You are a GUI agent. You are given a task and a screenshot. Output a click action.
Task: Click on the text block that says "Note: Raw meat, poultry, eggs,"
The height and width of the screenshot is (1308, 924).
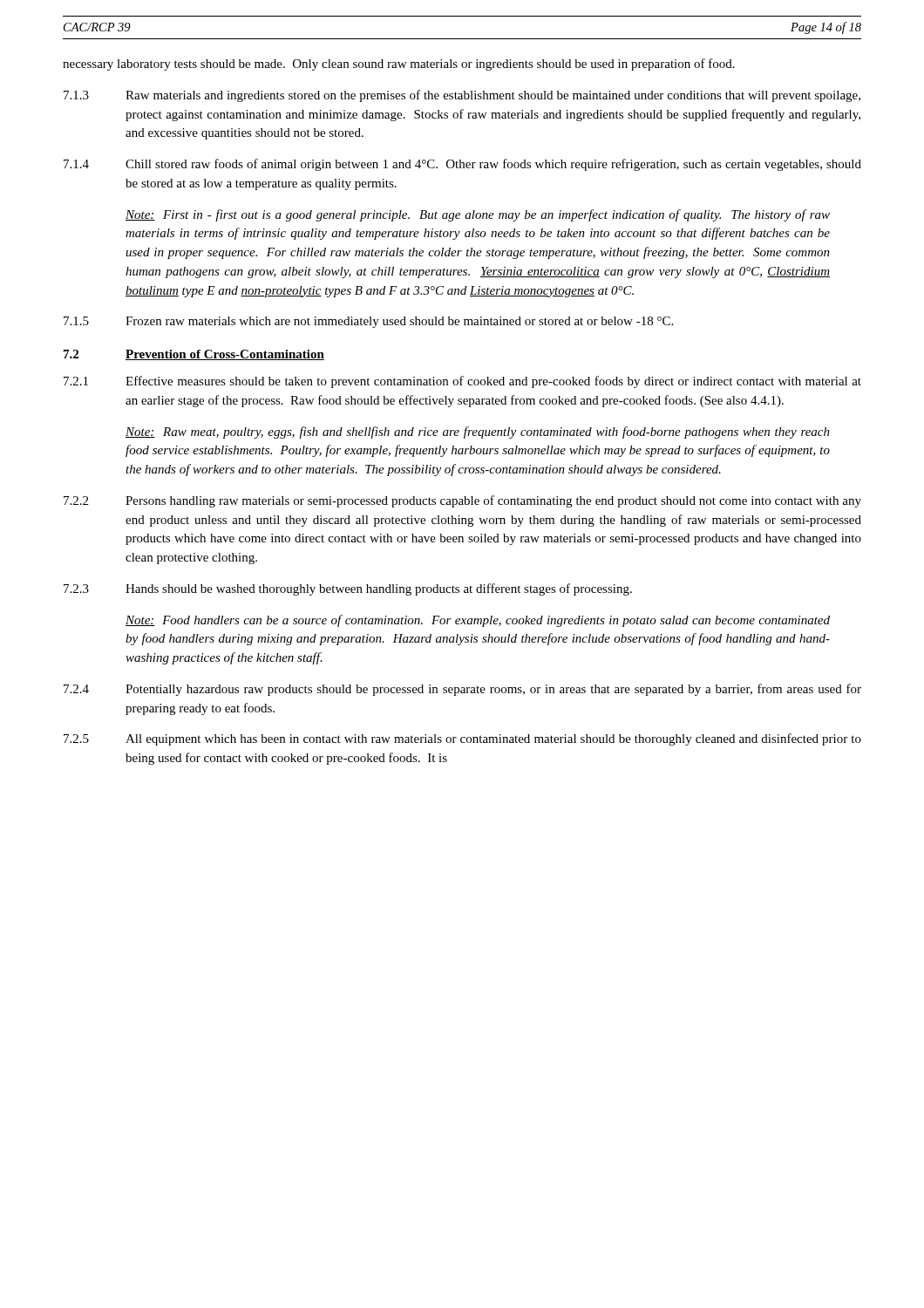click(478, 450)
